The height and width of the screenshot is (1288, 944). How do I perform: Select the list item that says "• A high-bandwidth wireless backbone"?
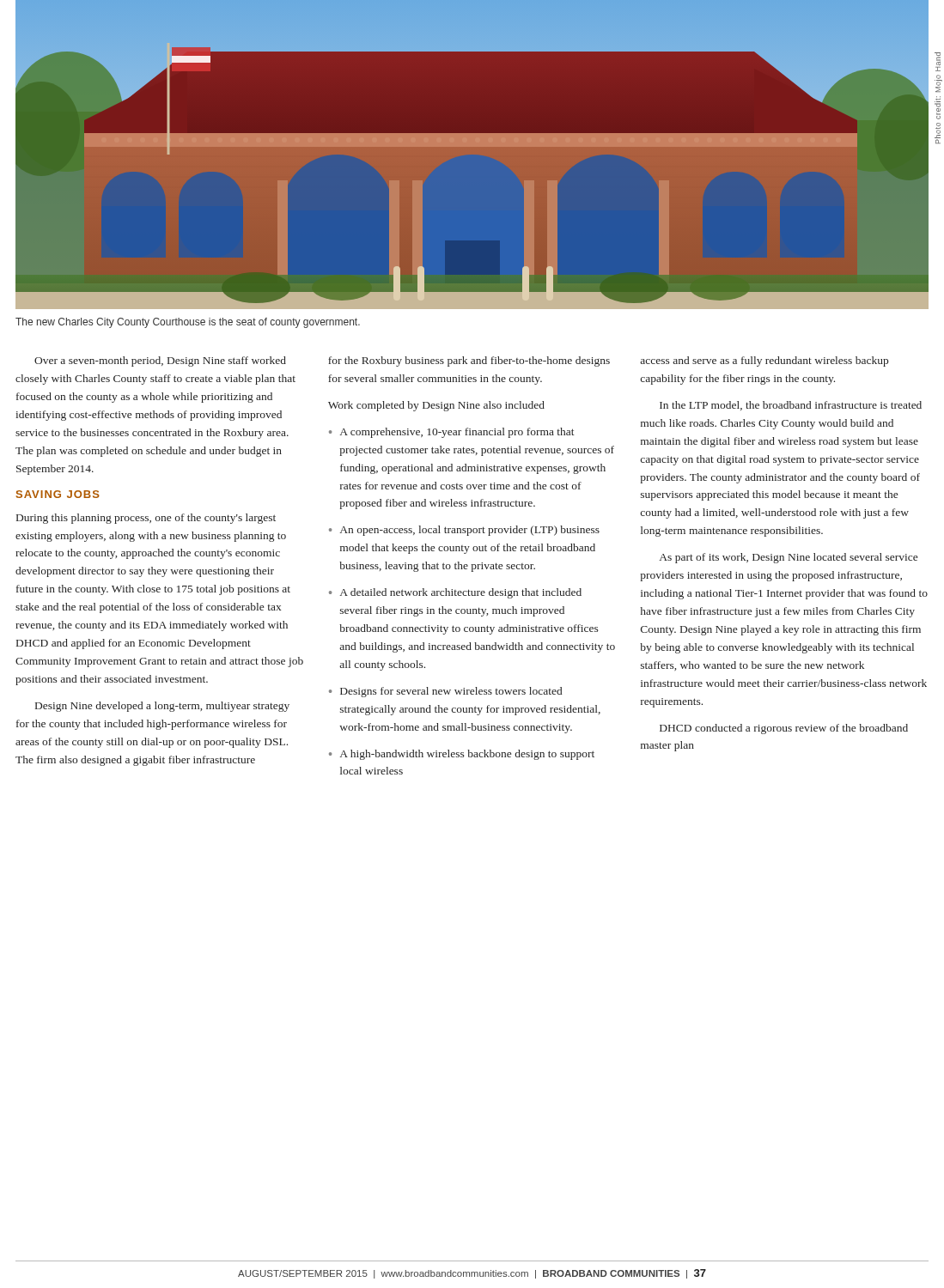coord(472,763)
